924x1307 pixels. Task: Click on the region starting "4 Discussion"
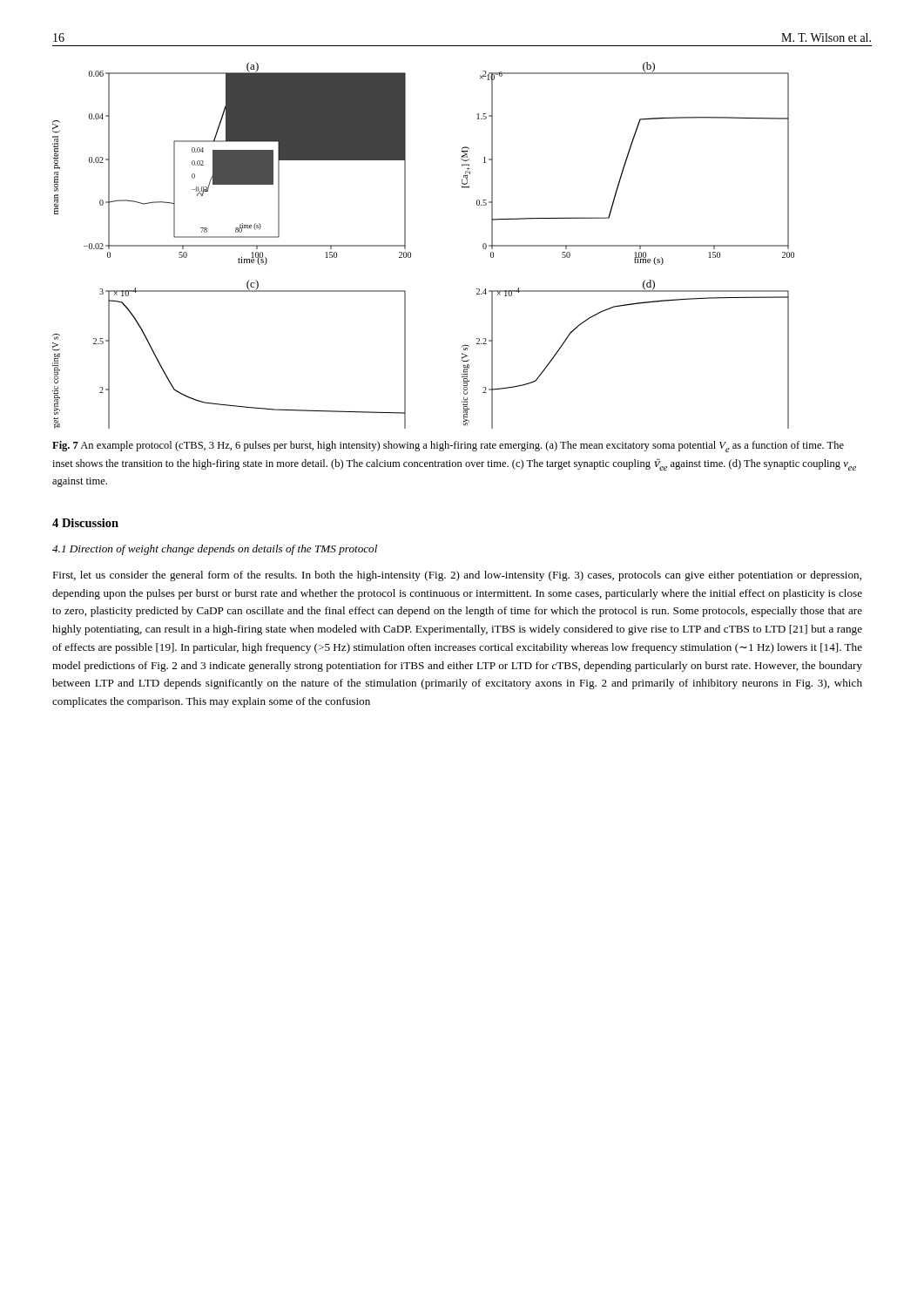tap(85, 523)
